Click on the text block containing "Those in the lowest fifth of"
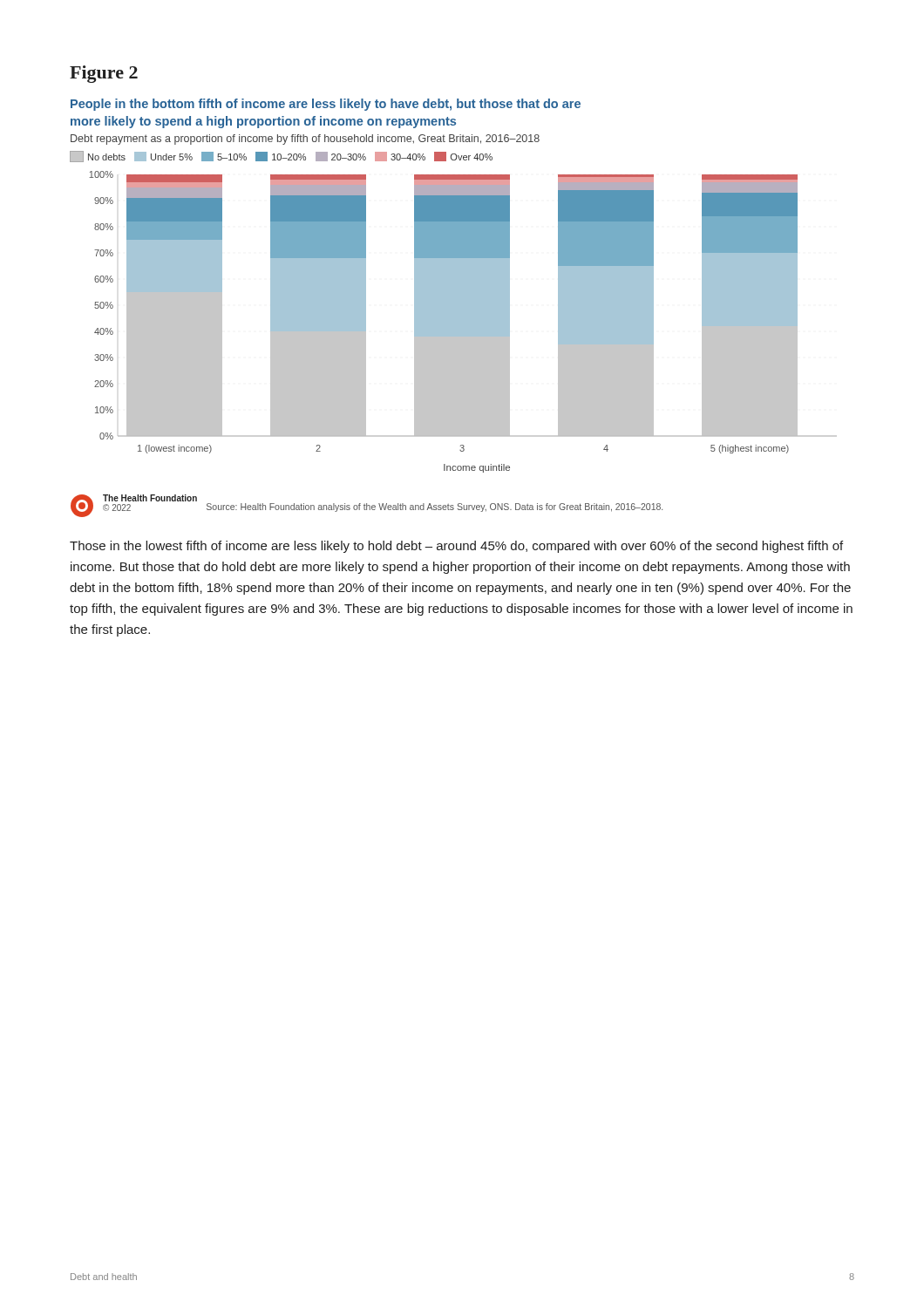 pos(461,587)
